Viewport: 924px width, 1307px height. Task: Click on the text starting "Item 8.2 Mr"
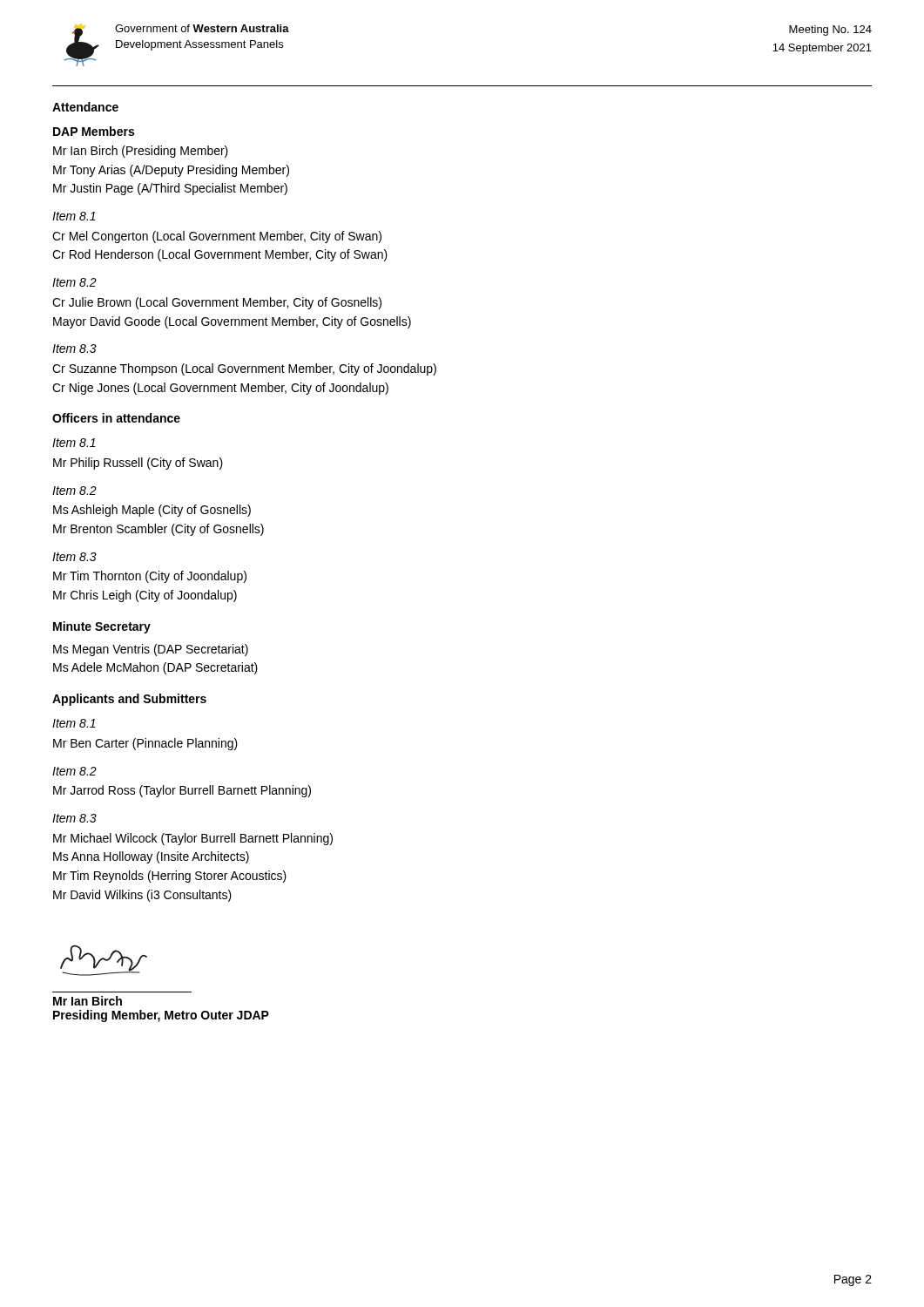point(74,771)
